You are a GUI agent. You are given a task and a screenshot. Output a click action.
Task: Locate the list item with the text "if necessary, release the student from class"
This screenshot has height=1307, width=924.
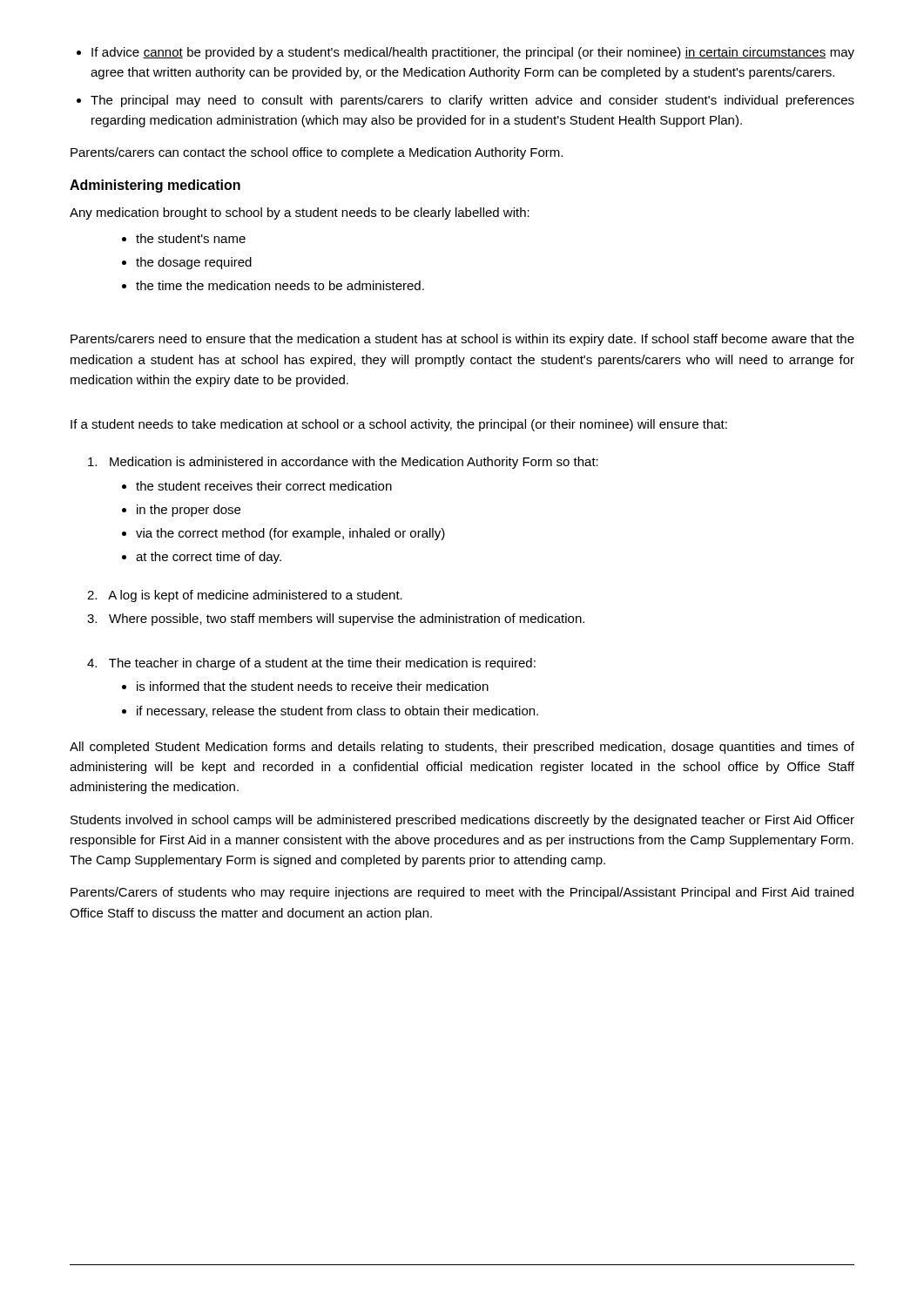coord(486,710)
